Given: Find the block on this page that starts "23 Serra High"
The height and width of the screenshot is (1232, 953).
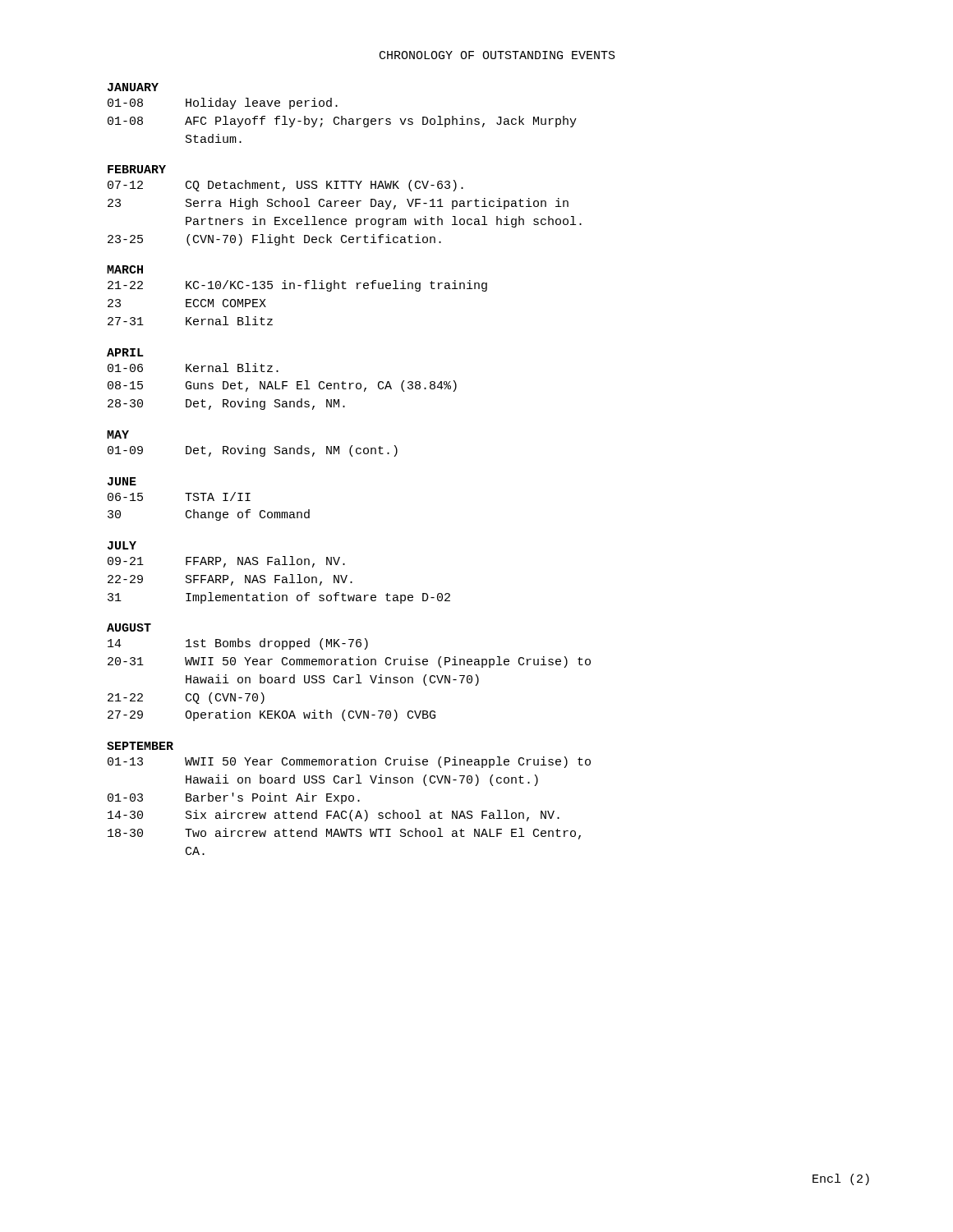Looking at the screenshot, I should (497, 213).
